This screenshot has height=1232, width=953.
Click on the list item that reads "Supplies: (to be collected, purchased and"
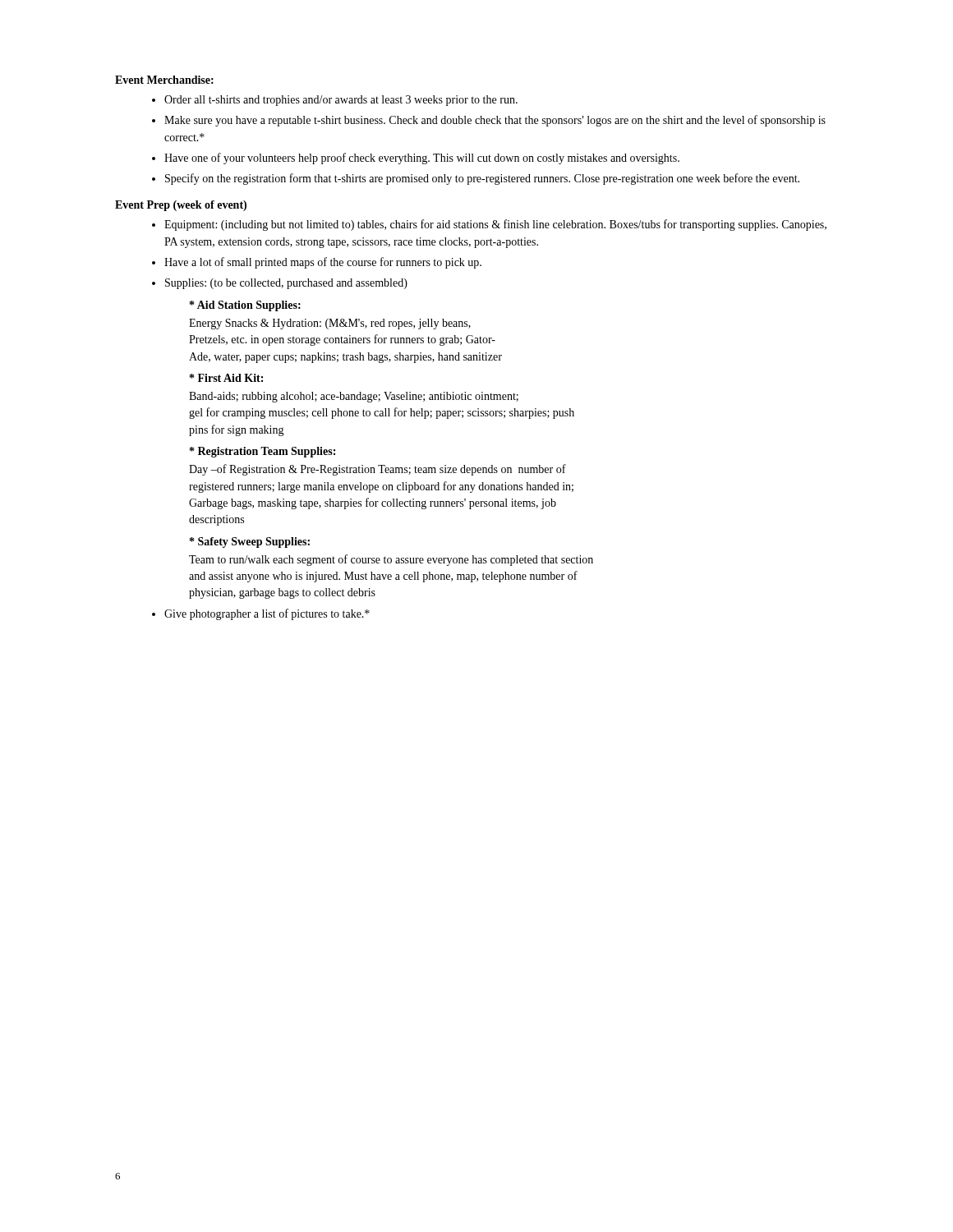click(x=286, y=284)
